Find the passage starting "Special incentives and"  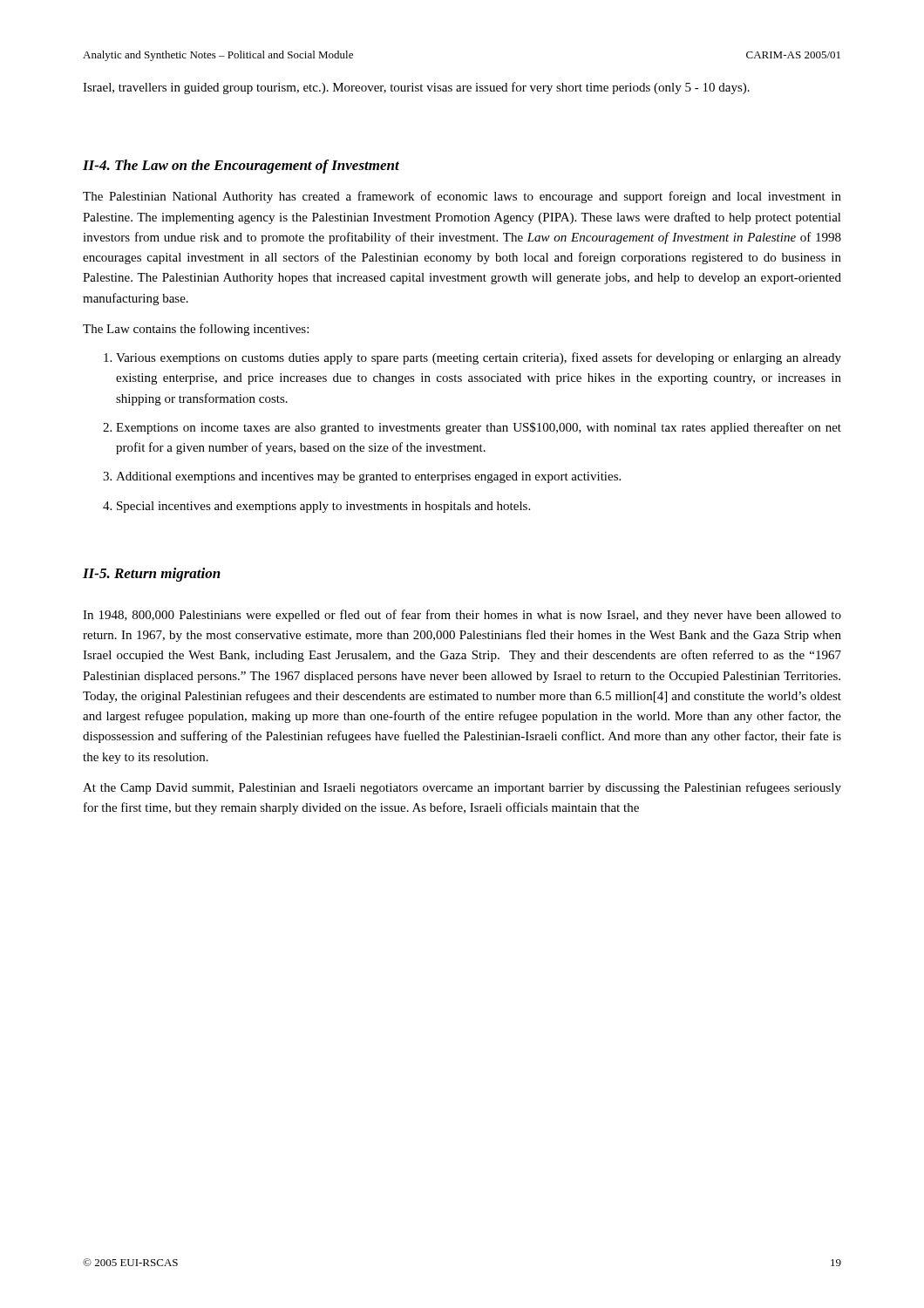click(323, 505)
